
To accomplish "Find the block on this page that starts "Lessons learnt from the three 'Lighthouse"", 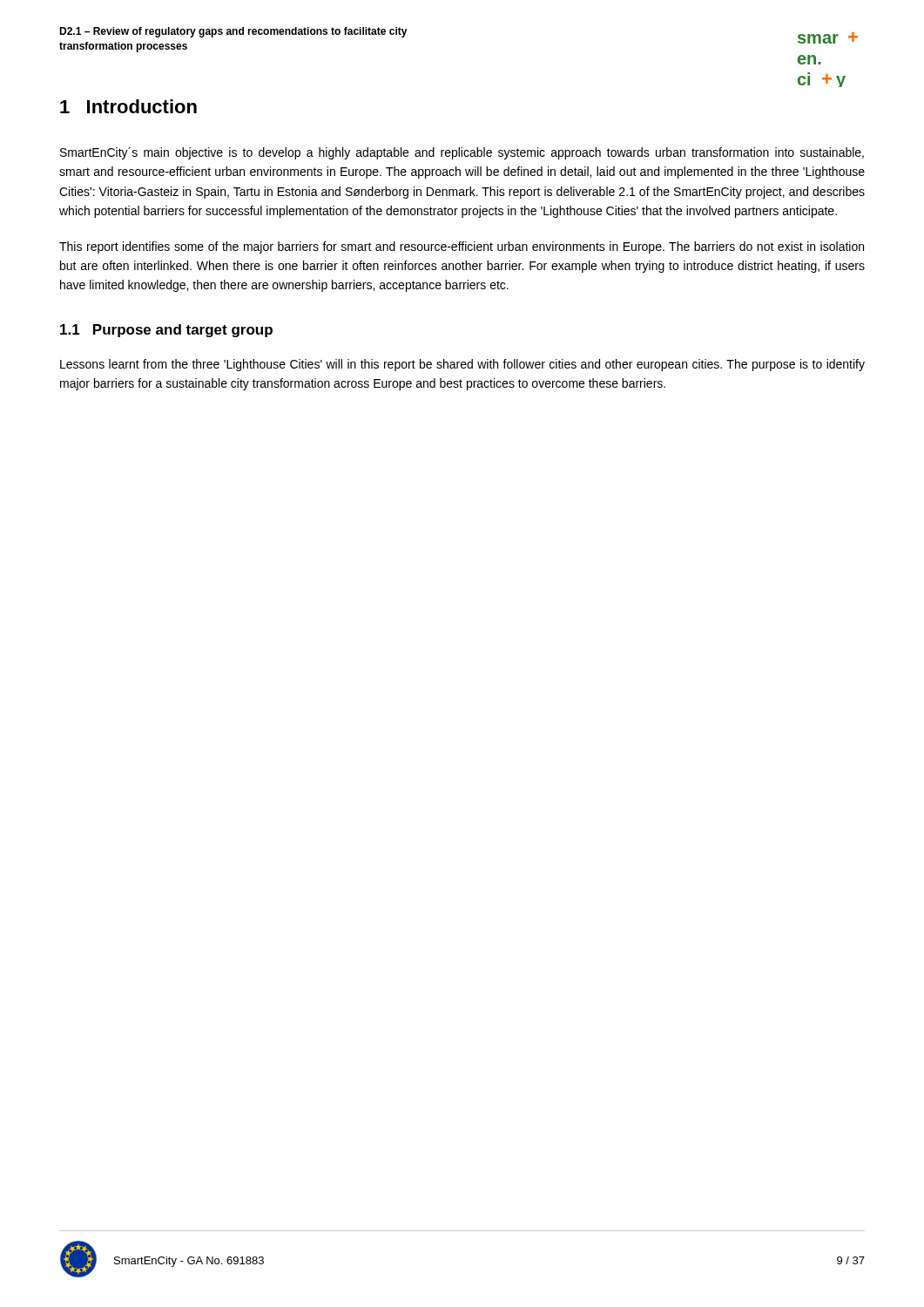I will [x=462, y=374].
